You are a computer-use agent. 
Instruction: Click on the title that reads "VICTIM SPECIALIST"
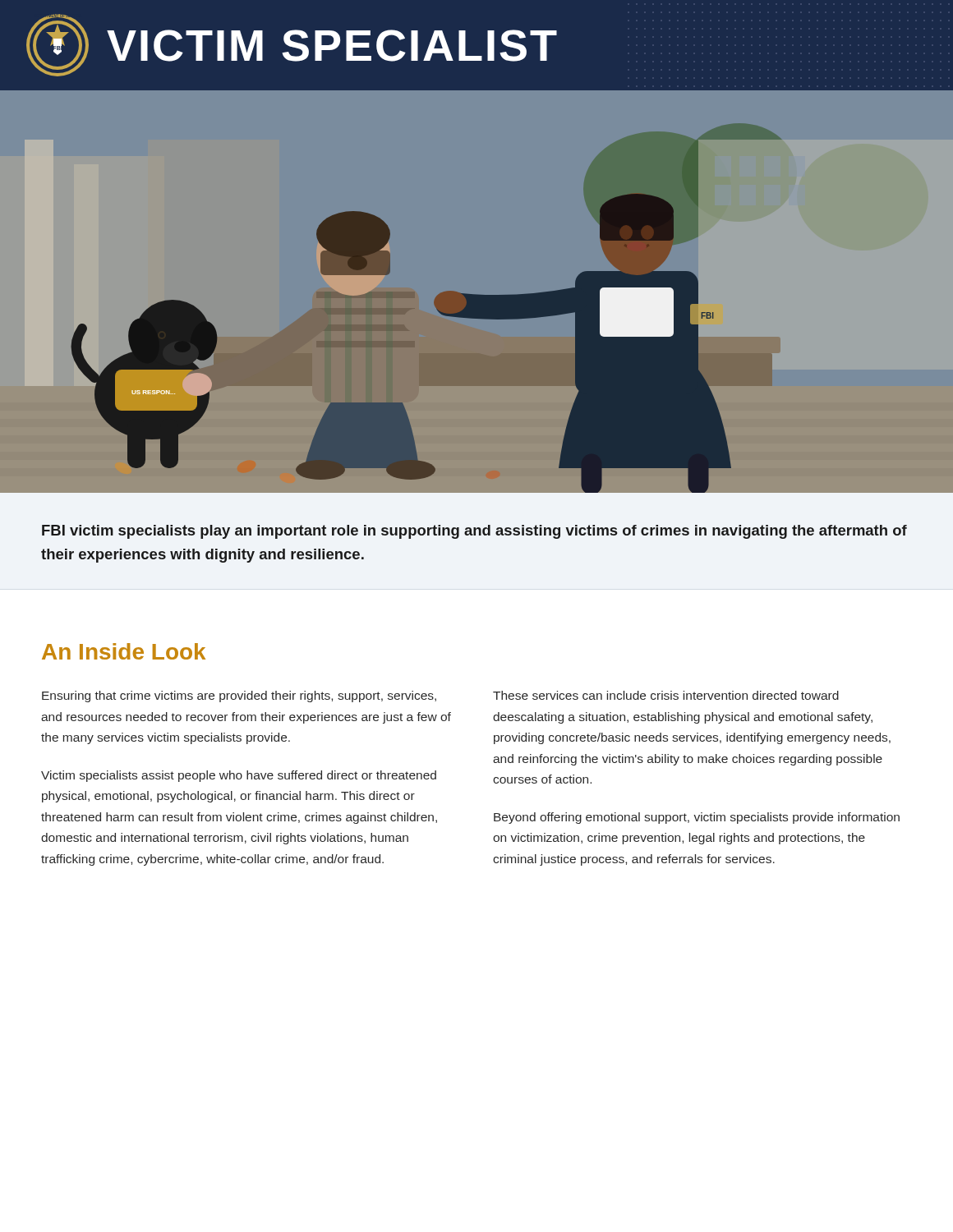click(333, 45)
